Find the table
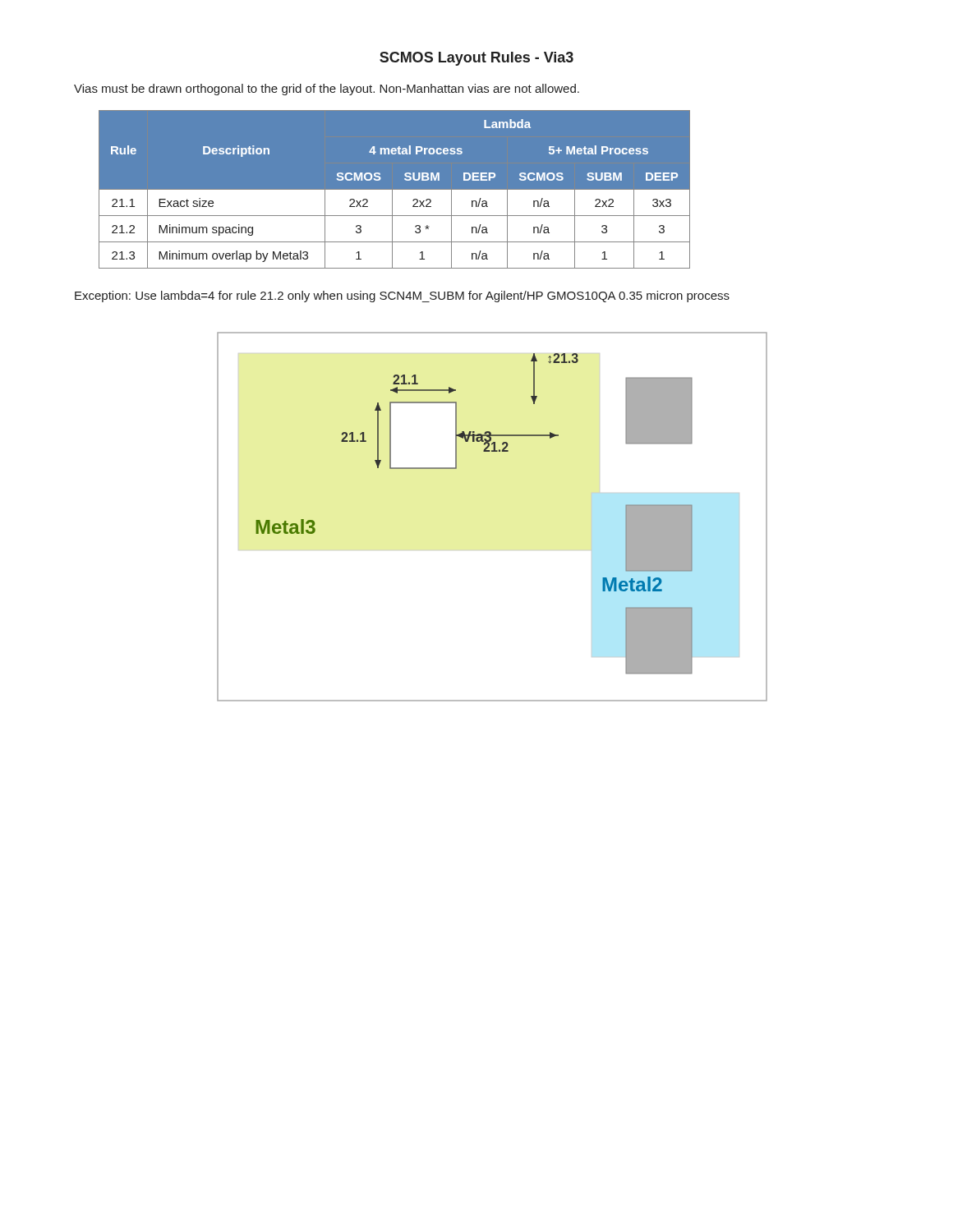953x1232 pixels. tap(489, 189)
